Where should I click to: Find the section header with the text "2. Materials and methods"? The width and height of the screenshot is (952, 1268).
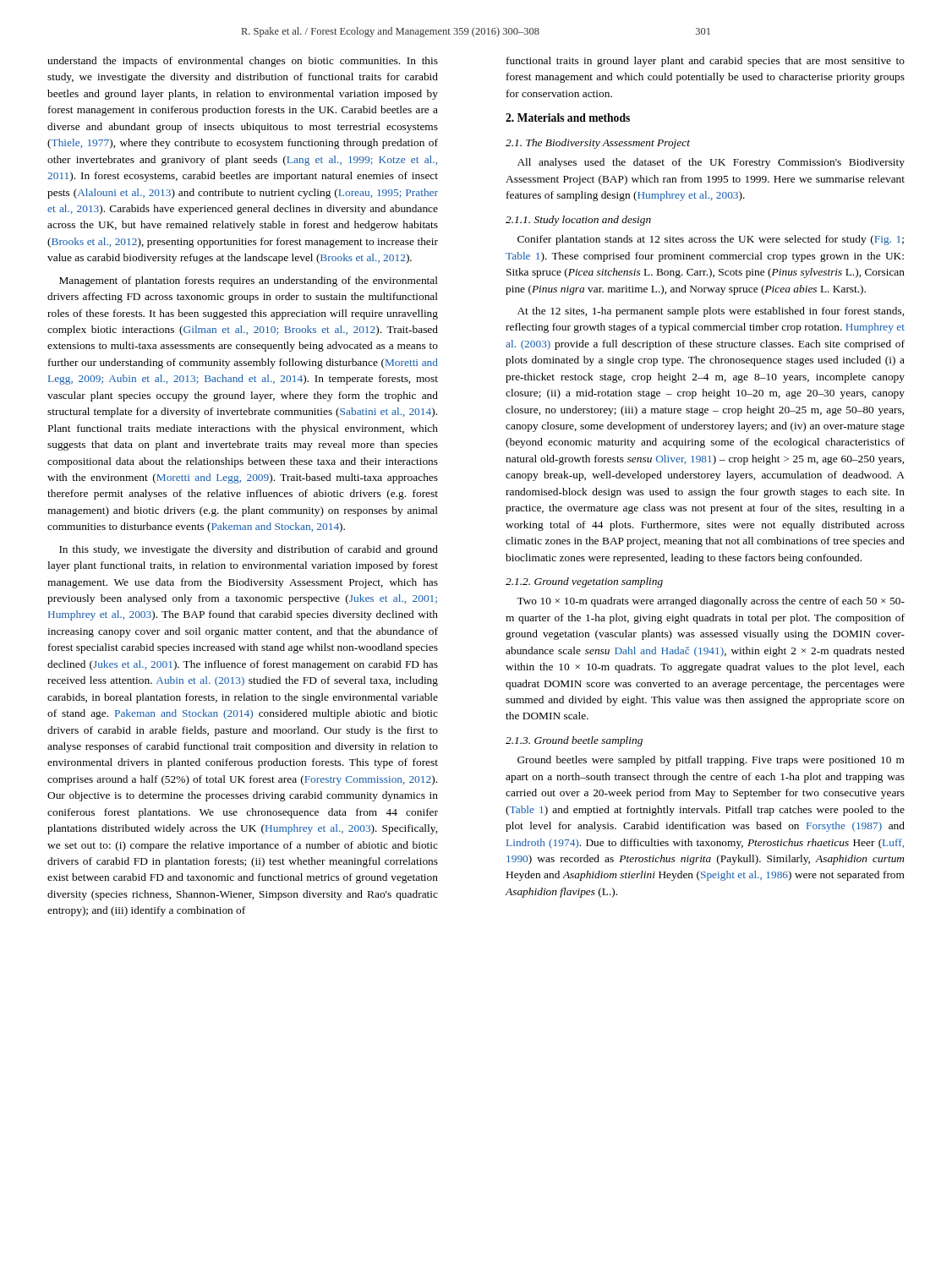click(568, 118)
